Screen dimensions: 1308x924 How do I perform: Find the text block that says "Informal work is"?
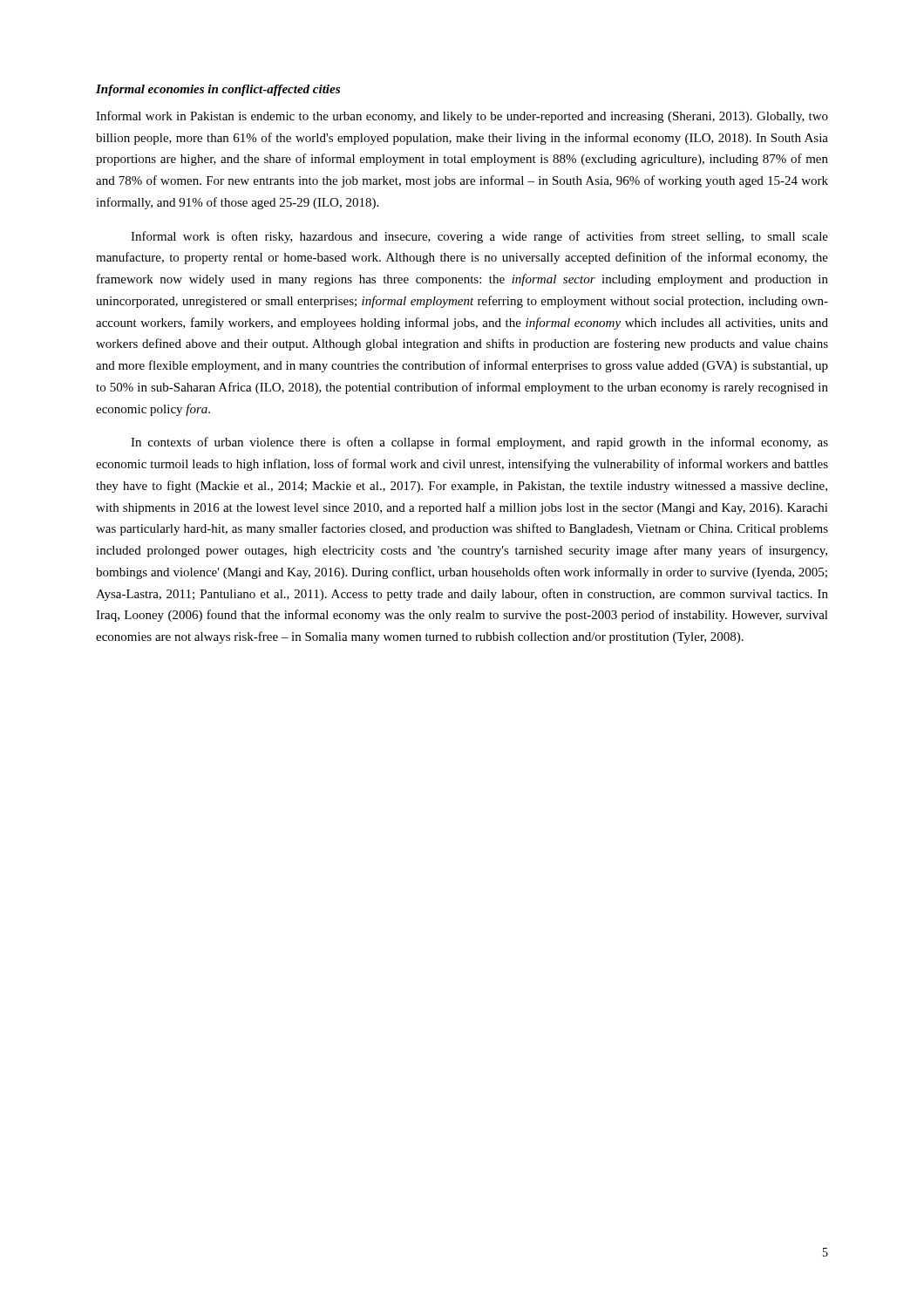[462, 322]
